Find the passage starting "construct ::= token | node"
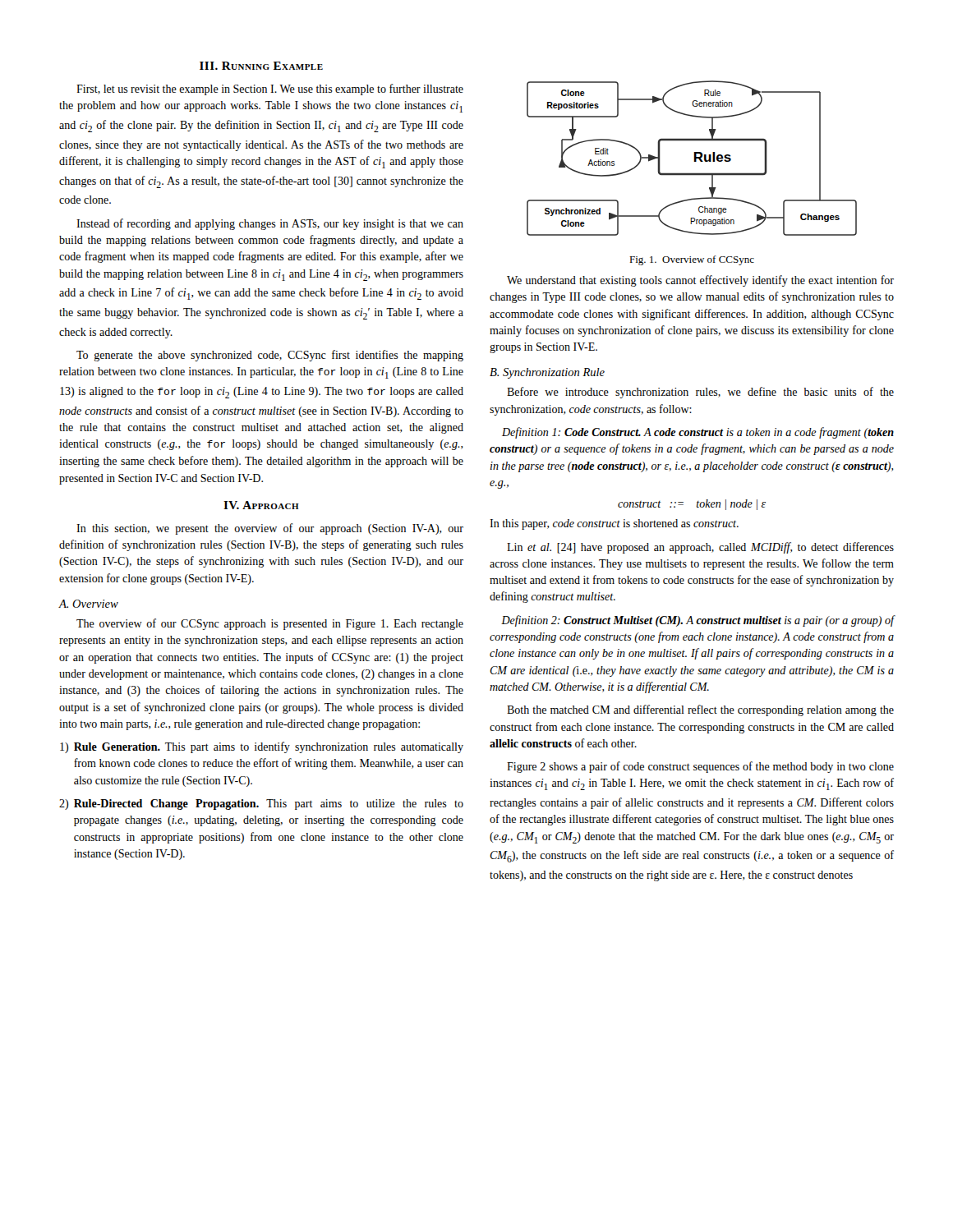Image resolution: width=953 pixels, height=1232 pixels. [692, 504]
